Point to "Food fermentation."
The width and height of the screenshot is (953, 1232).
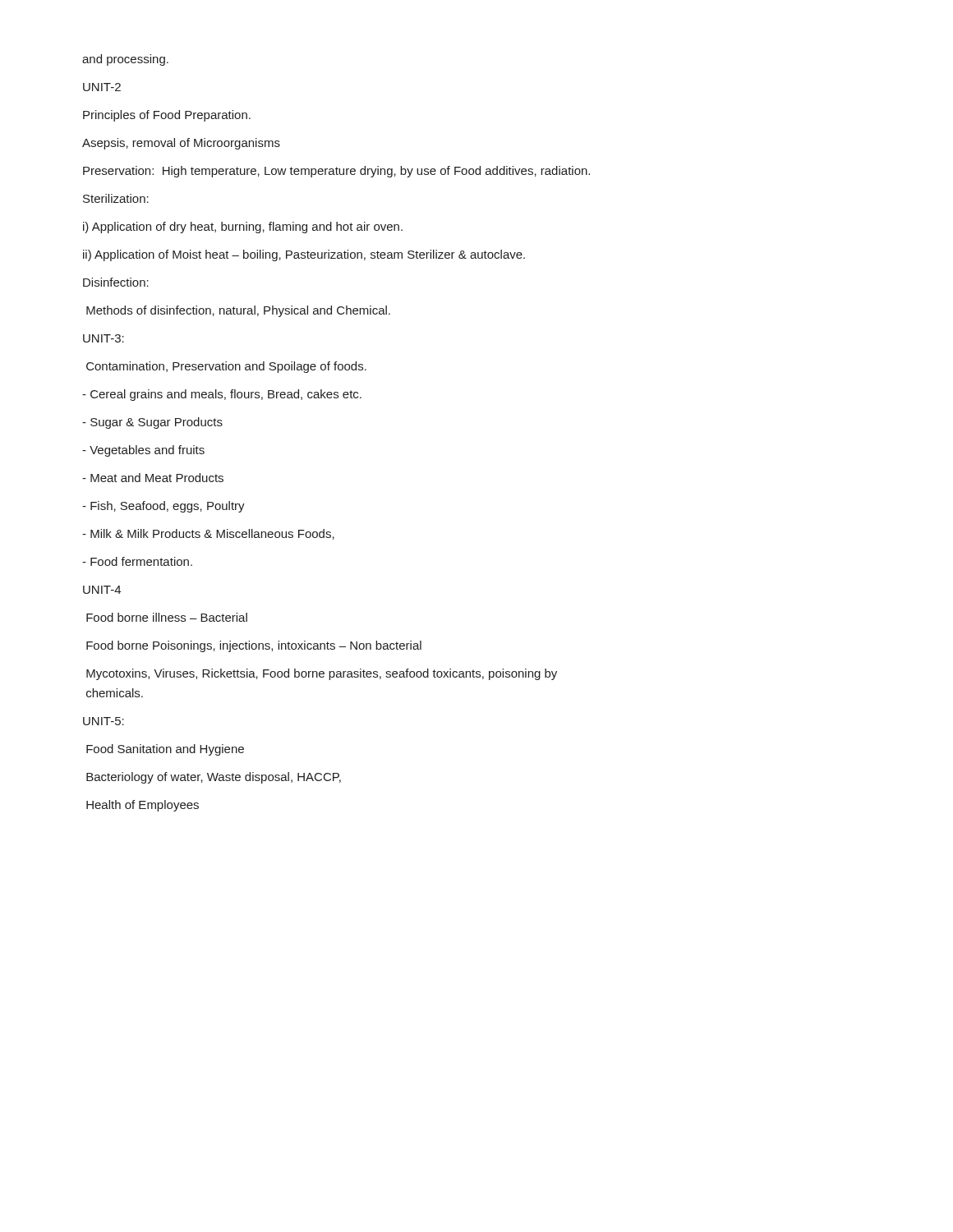click(138, 561)
